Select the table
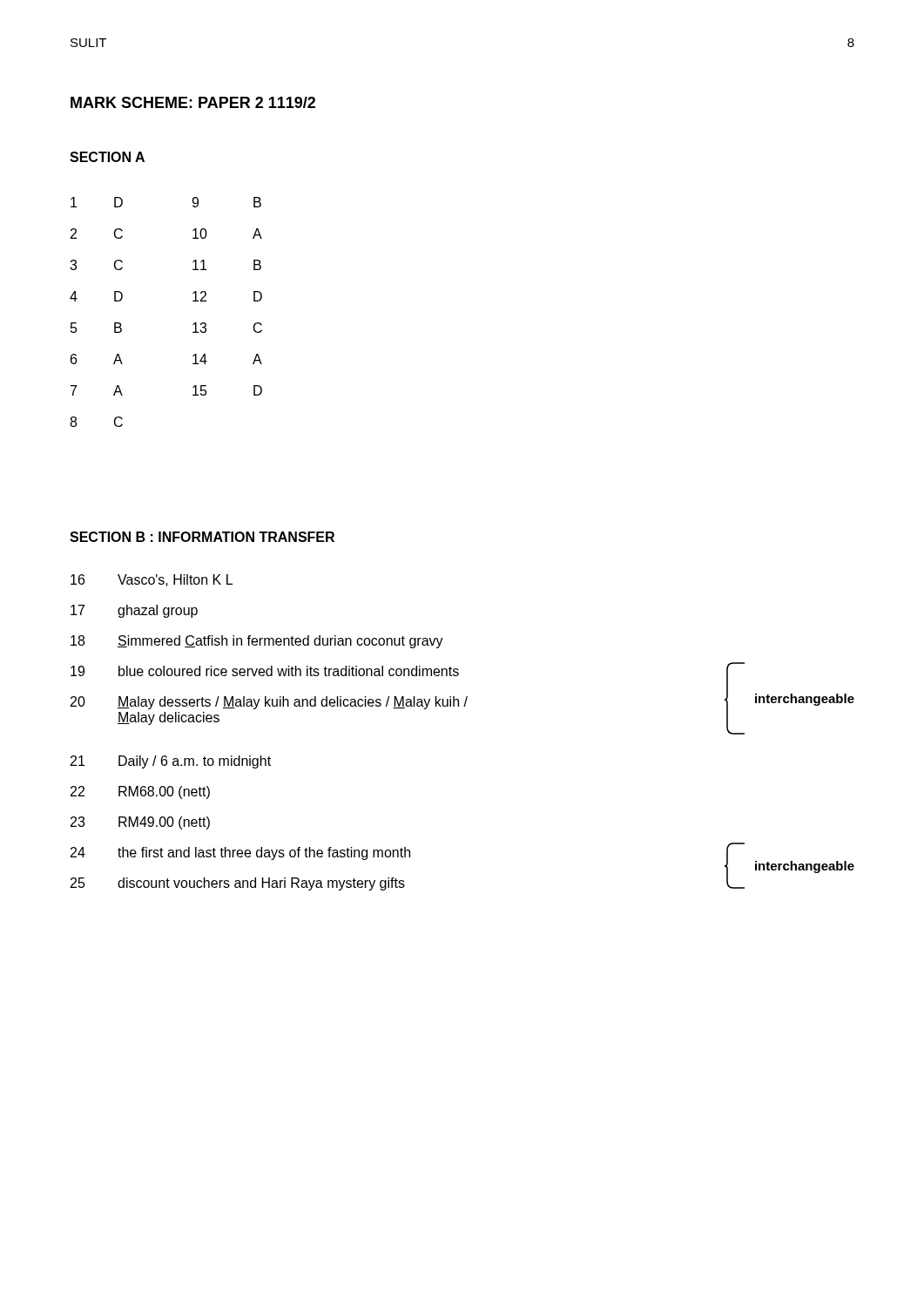Viewport: 924px width, 1307px height. 279,313
